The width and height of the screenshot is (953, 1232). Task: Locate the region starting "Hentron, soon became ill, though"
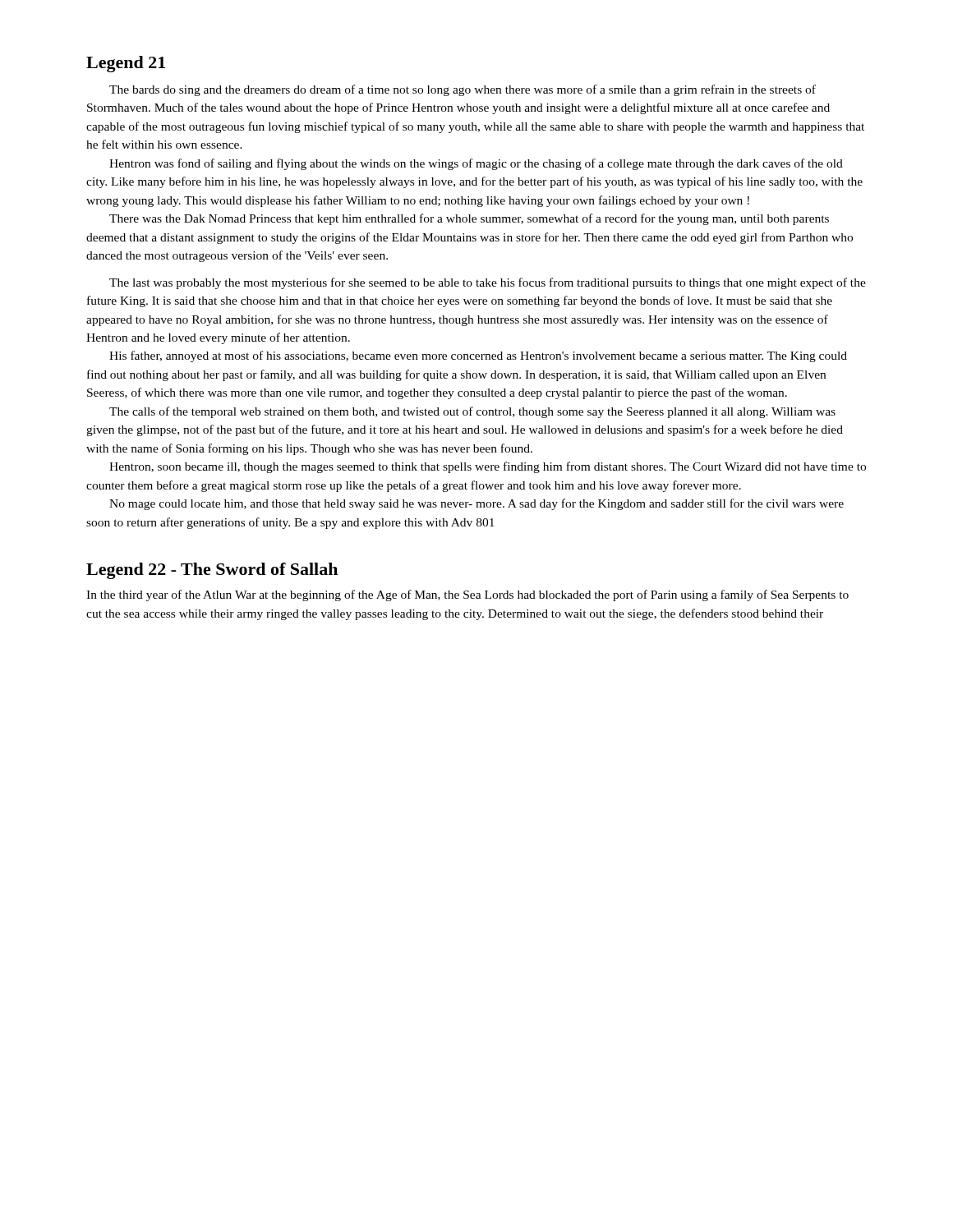tap(476, 476)
